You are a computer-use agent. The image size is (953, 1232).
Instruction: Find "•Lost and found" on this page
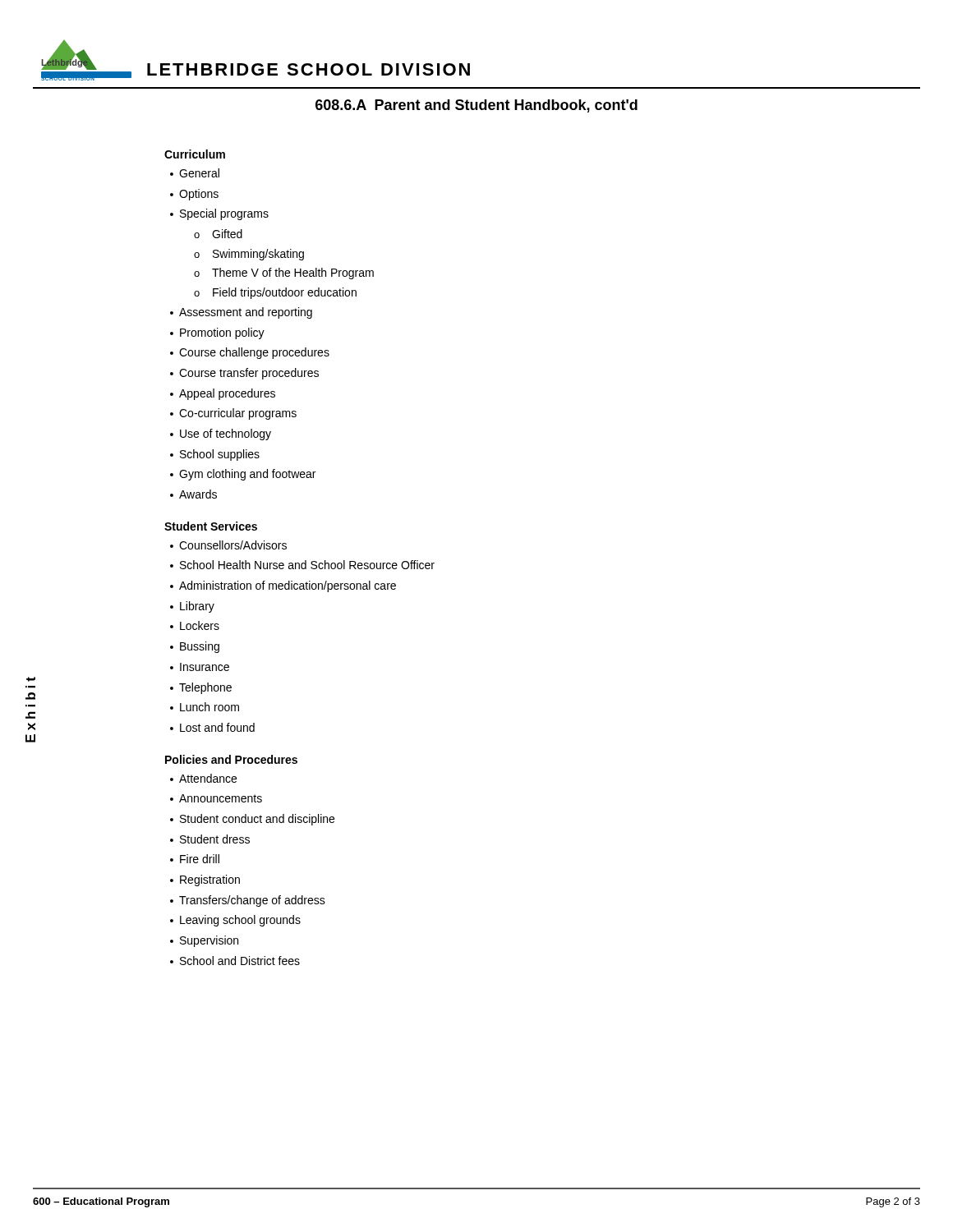point(210,729)
